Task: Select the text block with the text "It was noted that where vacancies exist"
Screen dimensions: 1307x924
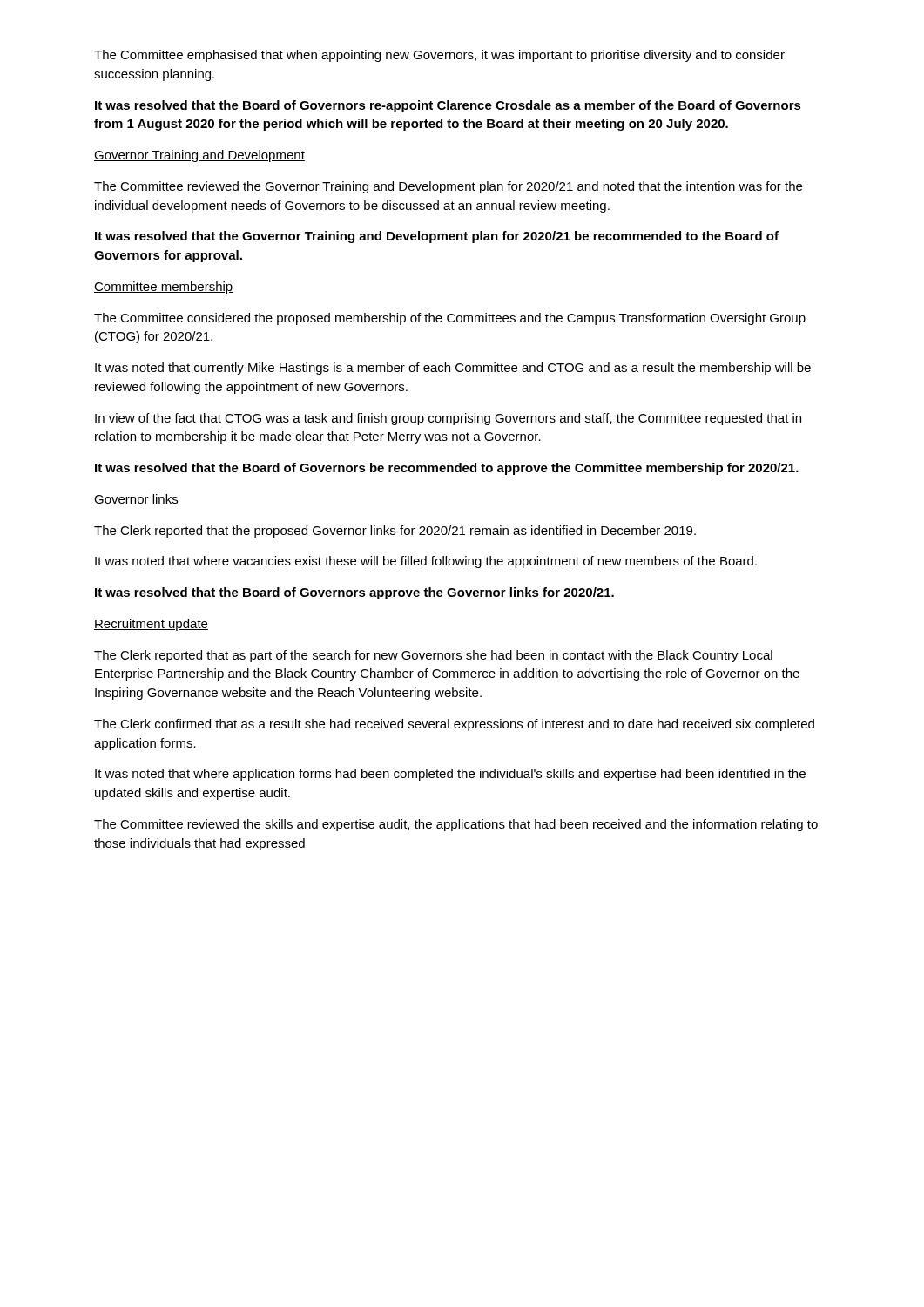Action: (426, 561)
